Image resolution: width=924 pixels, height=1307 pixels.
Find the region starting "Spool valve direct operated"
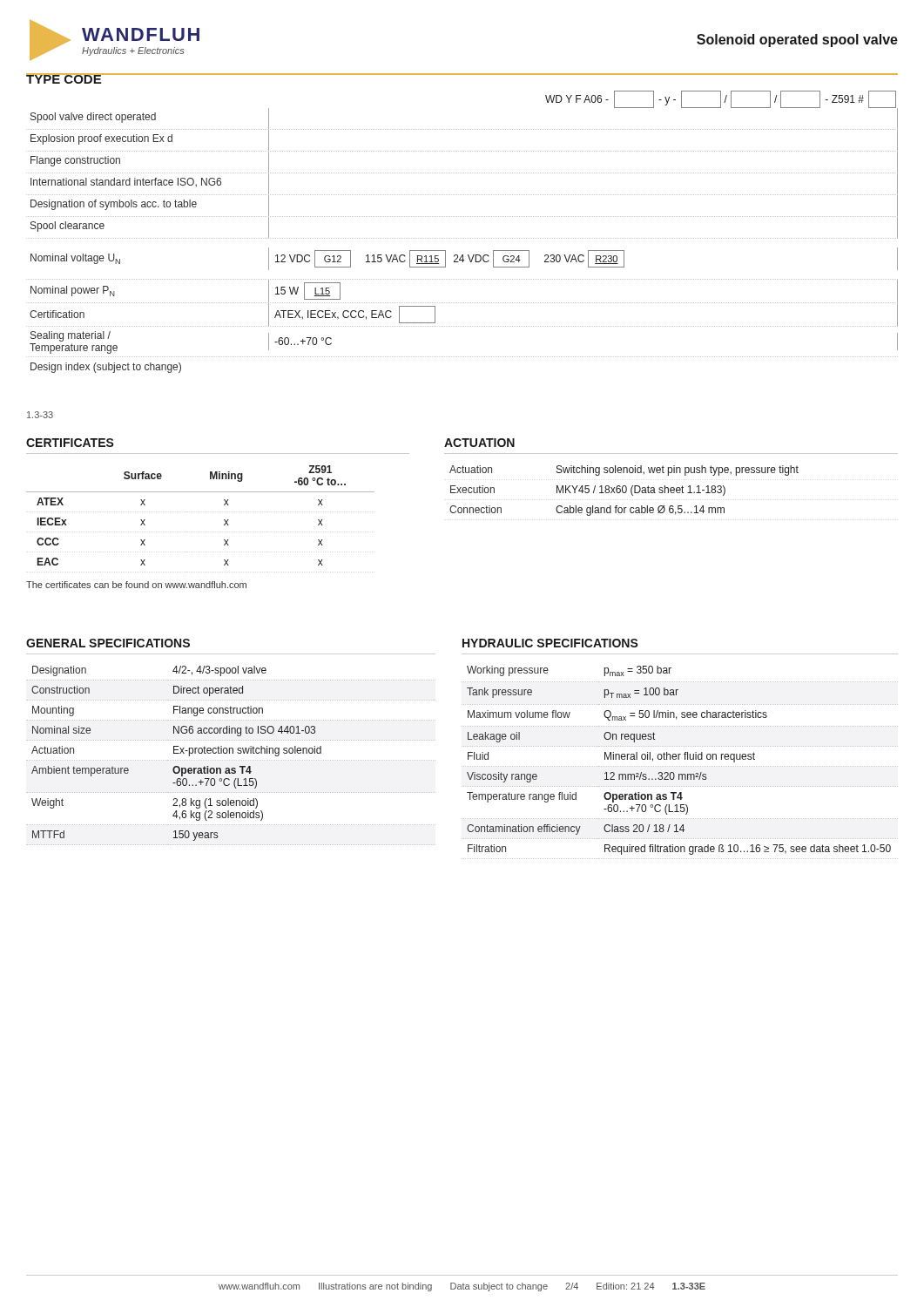tap(462, 119)
